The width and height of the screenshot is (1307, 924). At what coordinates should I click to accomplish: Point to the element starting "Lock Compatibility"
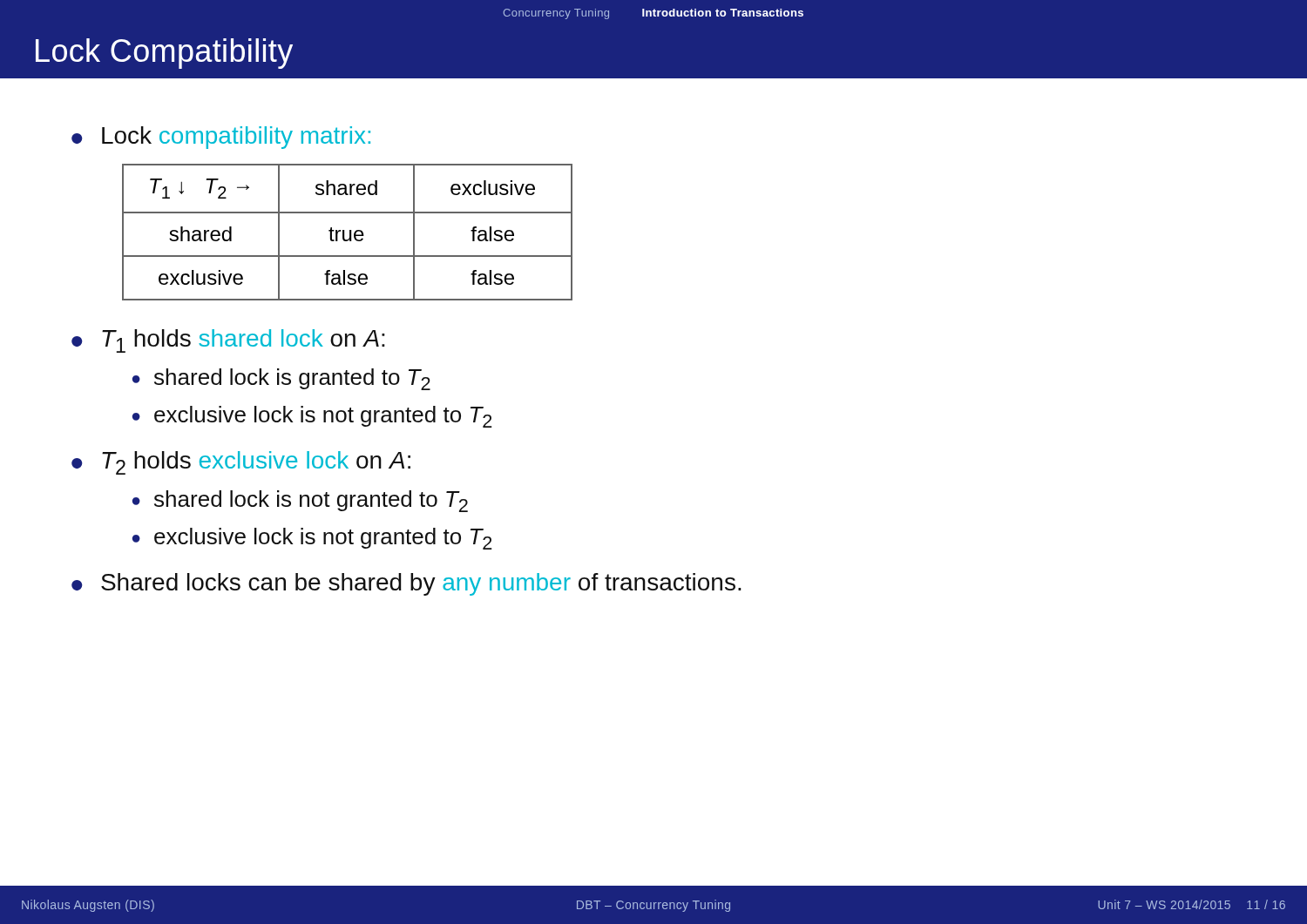click(x=163, y=51)
